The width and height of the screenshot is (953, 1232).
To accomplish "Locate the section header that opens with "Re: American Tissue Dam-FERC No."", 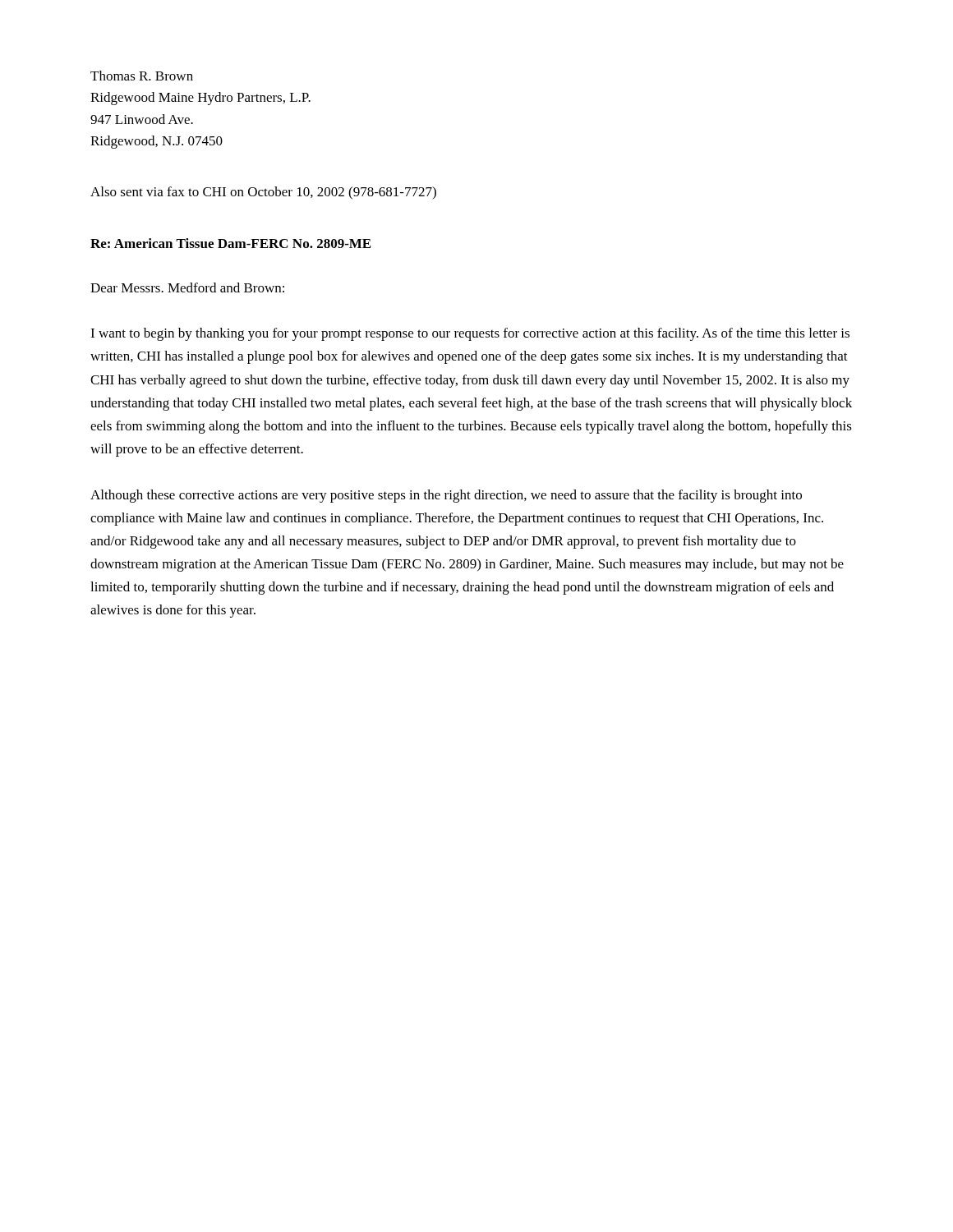I will (231, 243).
